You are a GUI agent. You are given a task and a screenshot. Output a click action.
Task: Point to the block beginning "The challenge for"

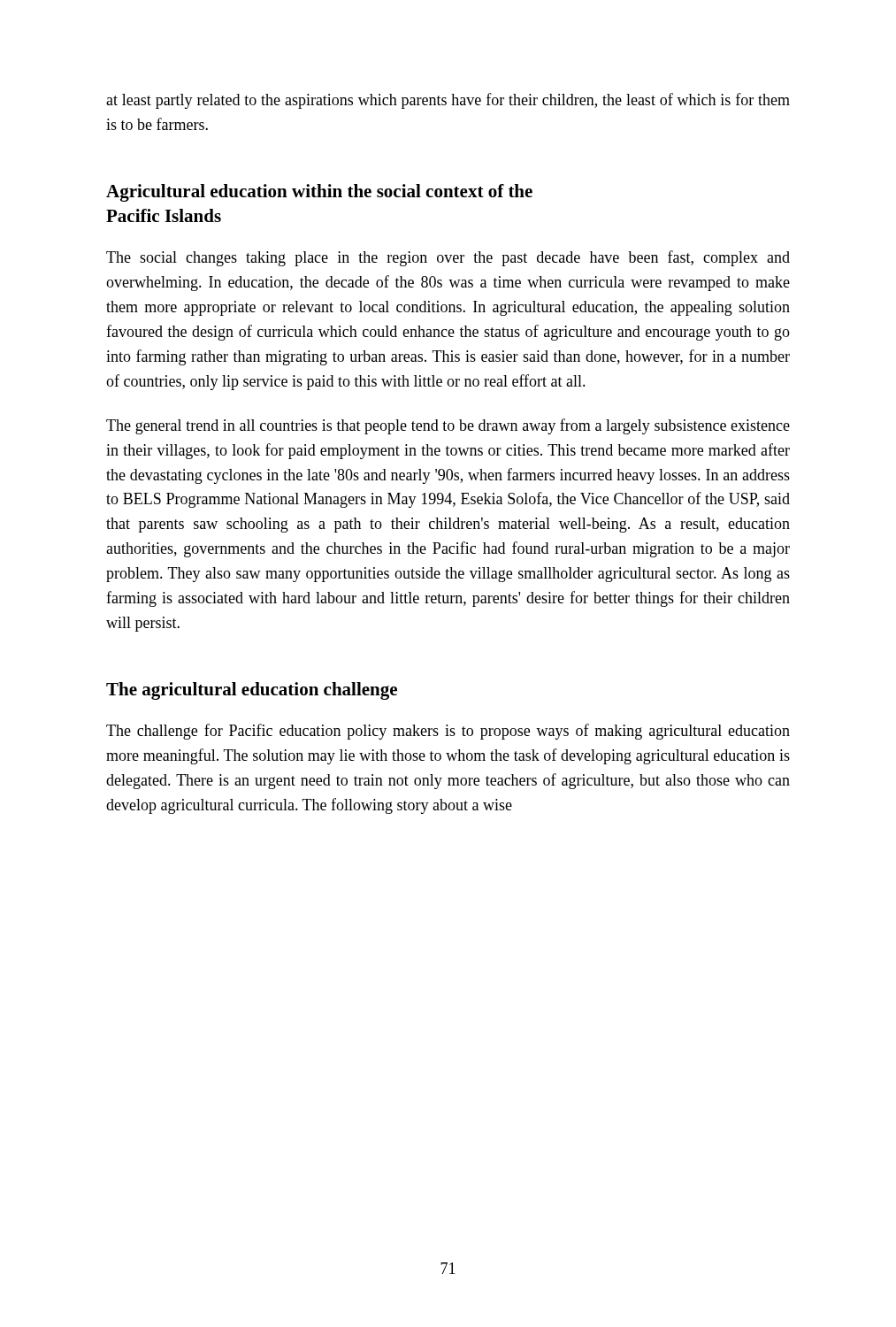pyautogui.click(x=448, y=768)
